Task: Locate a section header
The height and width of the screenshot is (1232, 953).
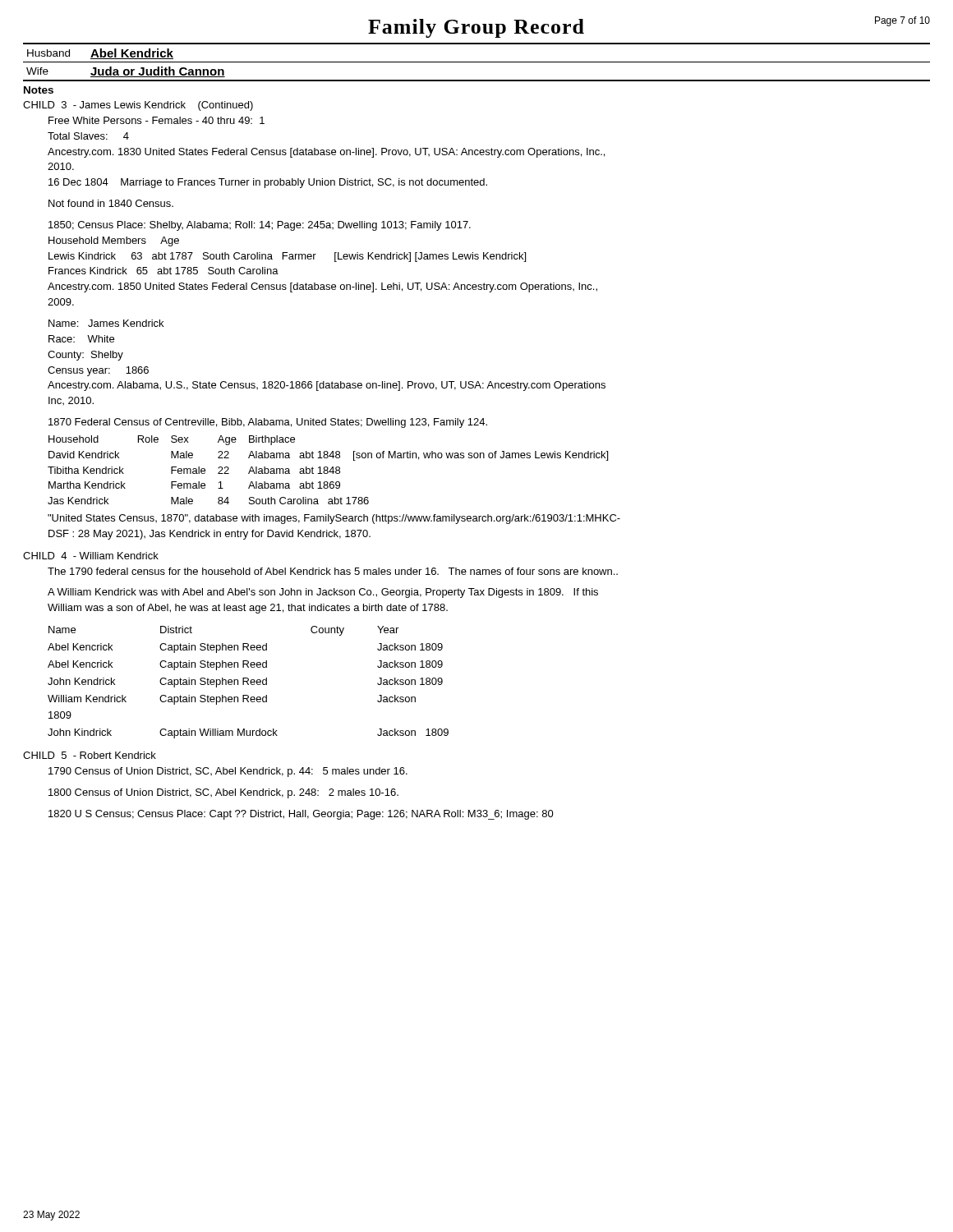Action: pos(38,90)
